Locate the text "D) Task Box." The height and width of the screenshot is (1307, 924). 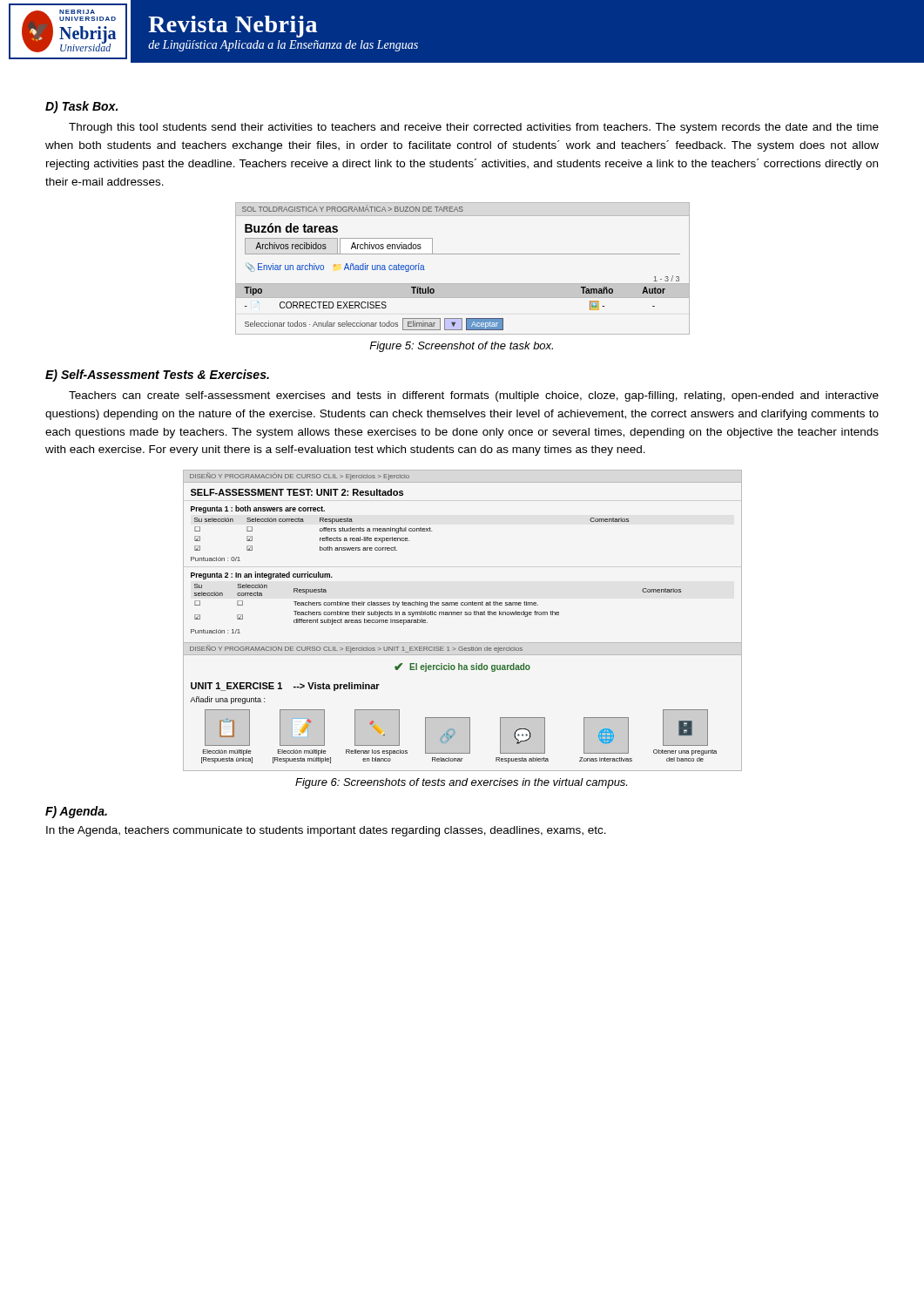[82, 106]
